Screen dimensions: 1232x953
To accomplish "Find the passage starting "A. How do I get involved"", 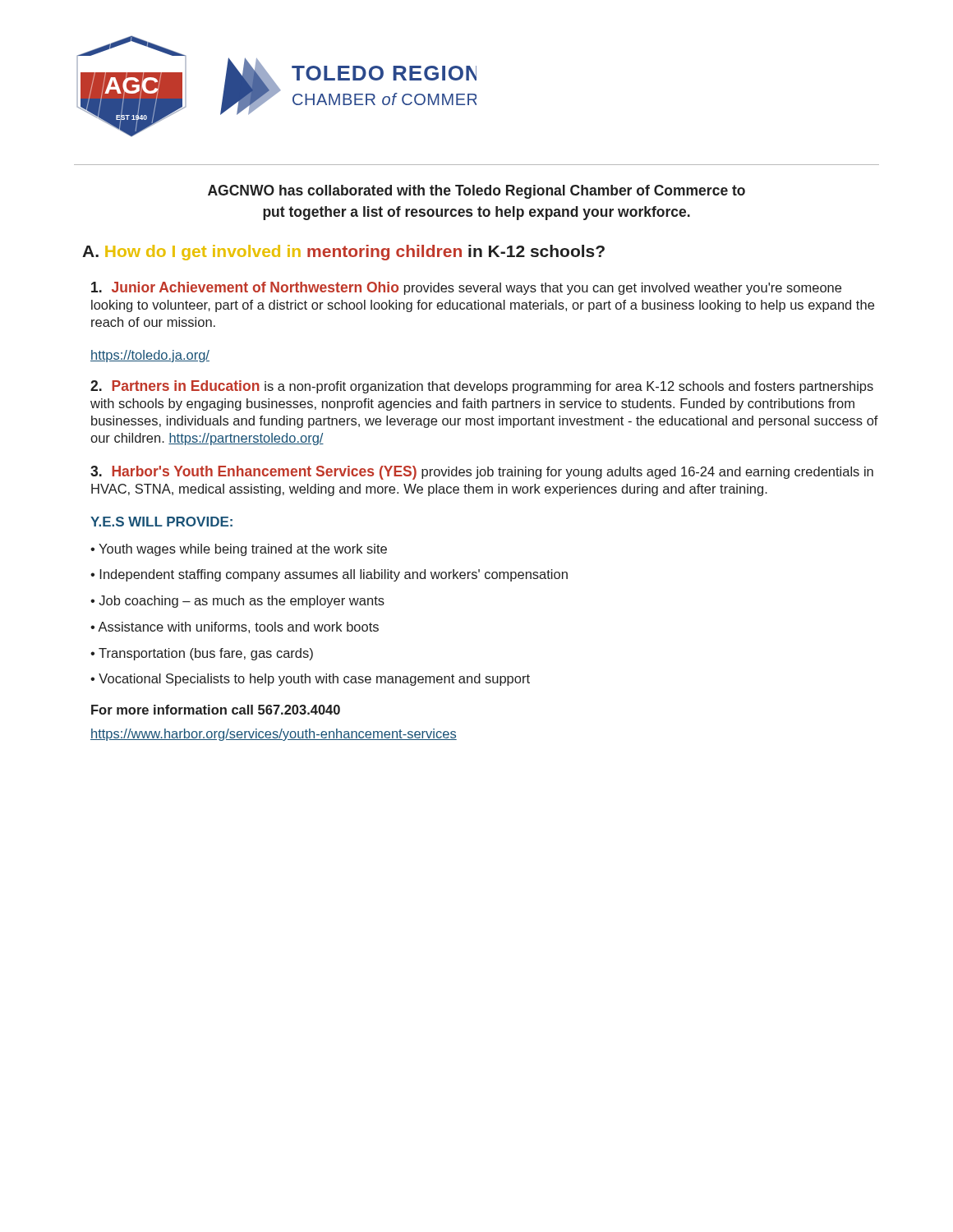I will pyautogui.click(x=344, y=251).
